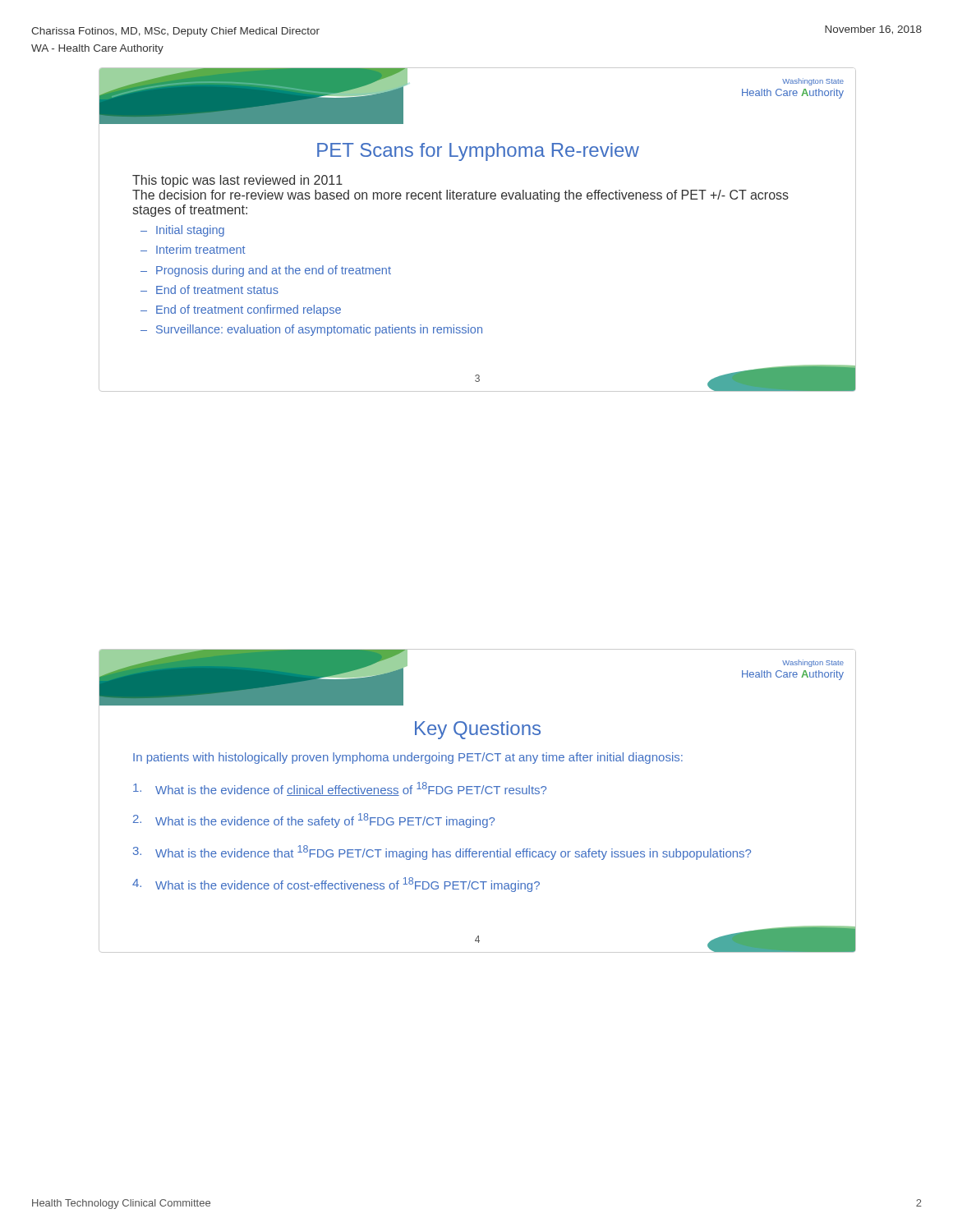Find the list item that reads "This topic was"
953x1232 pixels.
477,181
